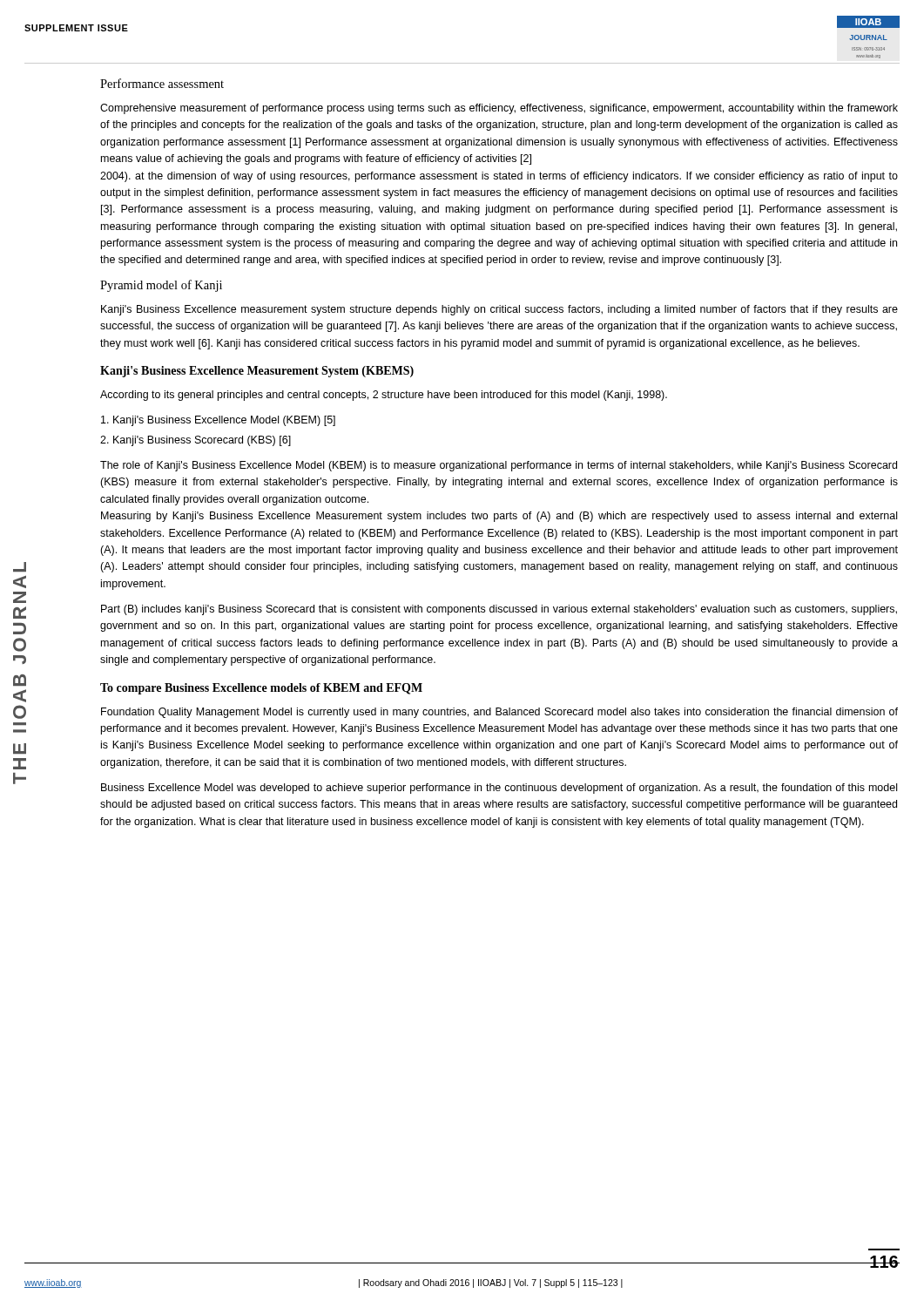The height and width of the screenshot is (1307, 924).
Task: Locate the section header containing "Kanji's Business Excellence Measurement"
Action: pyautogui.click(x=257, y=371)
